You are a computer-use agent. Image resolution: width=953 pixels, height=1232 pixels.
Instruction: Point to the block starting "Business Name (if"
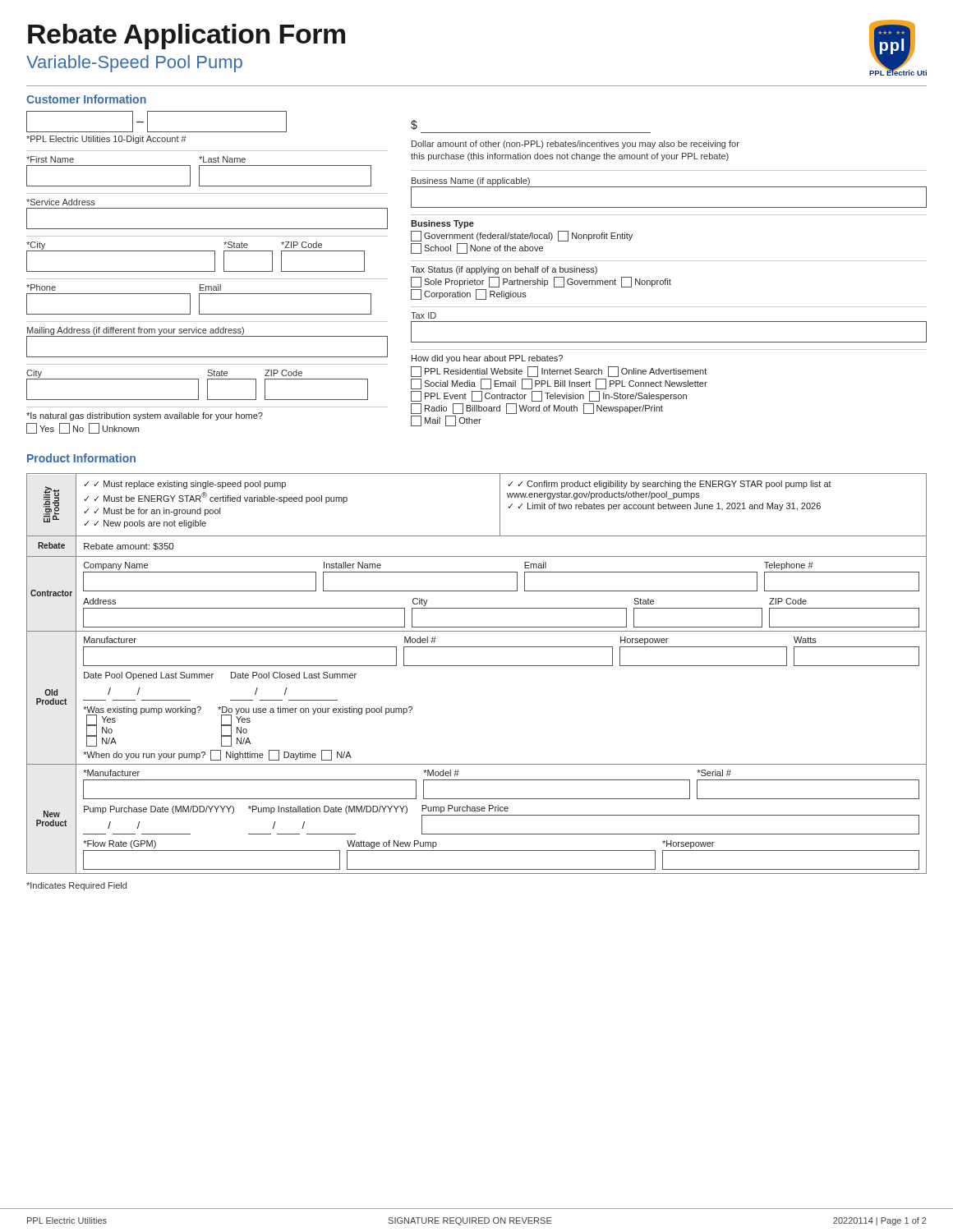click(669, 192)
